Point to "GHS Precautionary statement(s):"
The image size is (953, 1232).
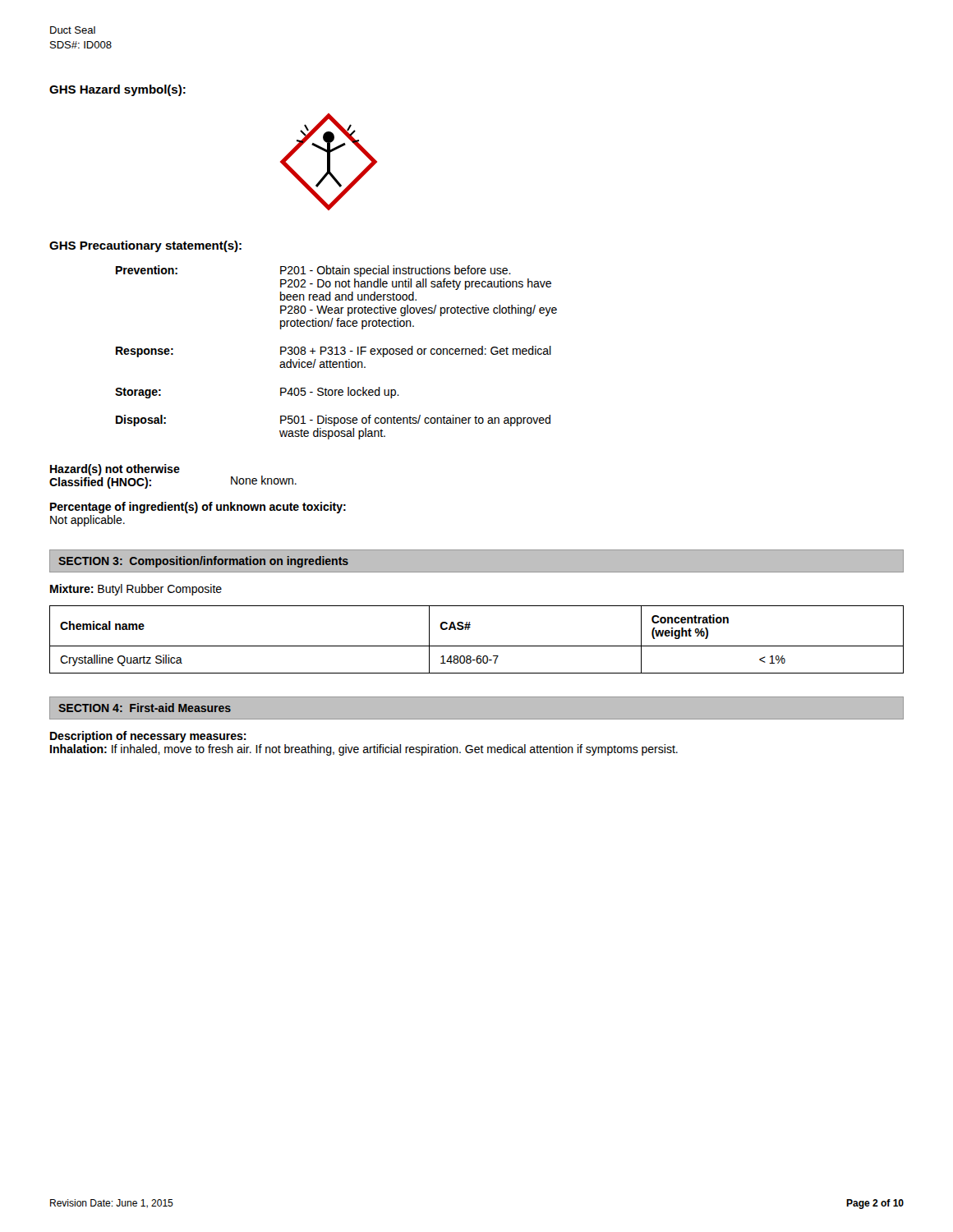[146, 245]
